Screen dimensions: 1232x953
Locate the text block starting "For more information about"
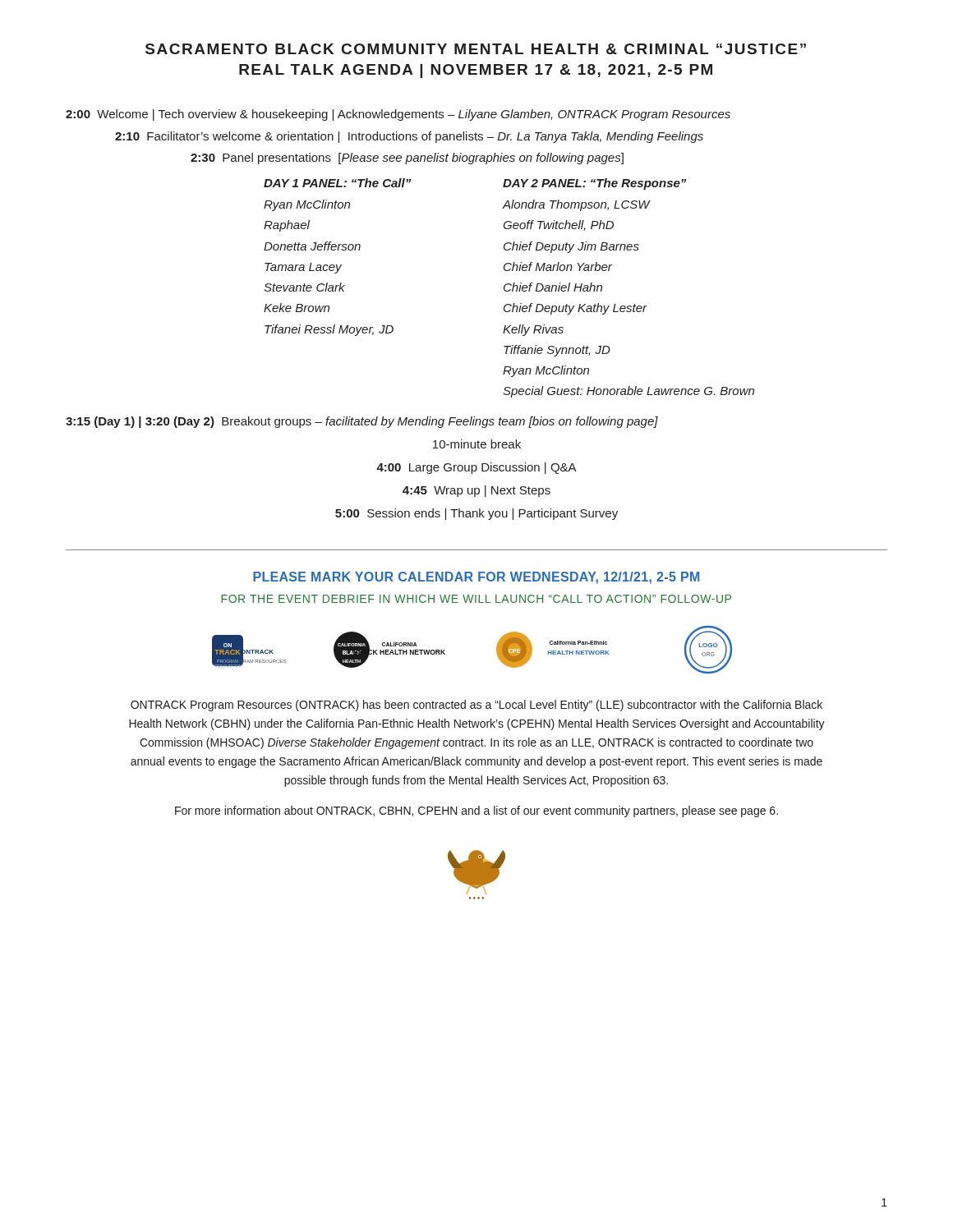point(476,811)
